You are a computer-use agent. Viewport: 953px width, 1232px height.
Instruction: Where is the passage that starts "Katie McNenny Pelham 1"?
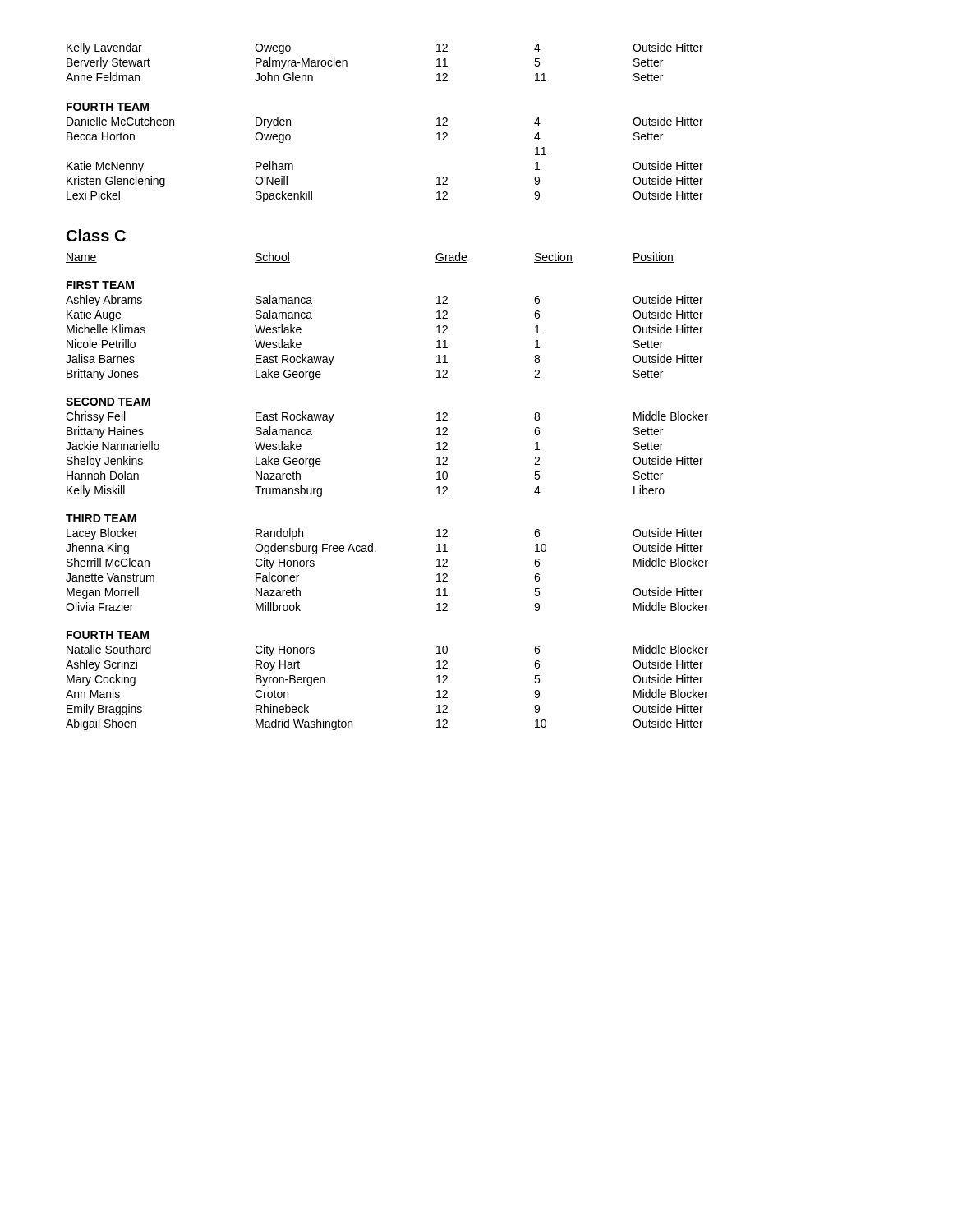(106, 166)
